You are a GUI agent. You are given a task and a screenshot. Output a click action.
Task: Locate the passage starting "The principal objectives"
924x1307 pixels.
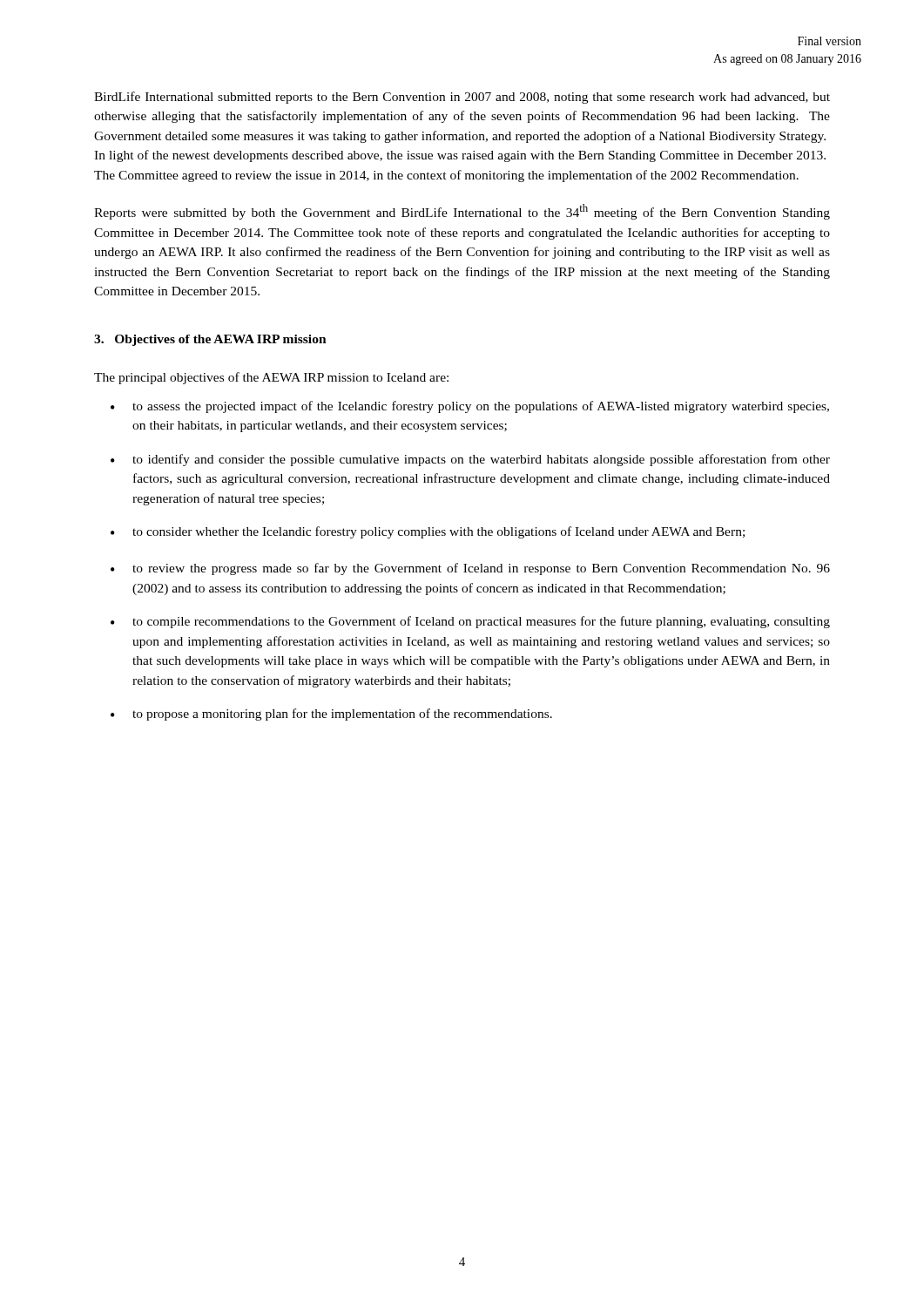coord(272,377)
